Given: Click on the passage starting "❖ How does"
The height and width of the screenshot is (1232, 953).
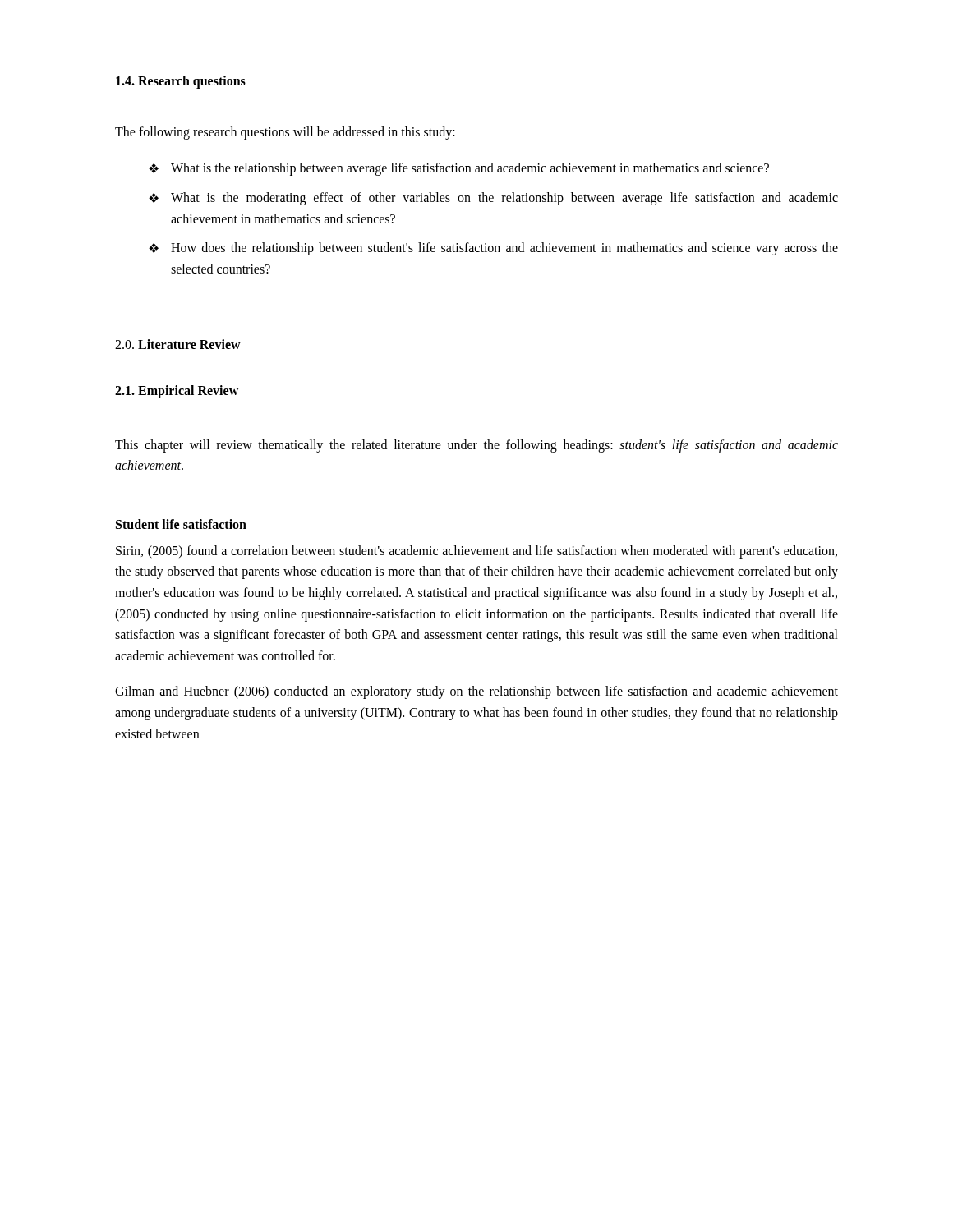Looking at the screenshot, I should (493, 259).
